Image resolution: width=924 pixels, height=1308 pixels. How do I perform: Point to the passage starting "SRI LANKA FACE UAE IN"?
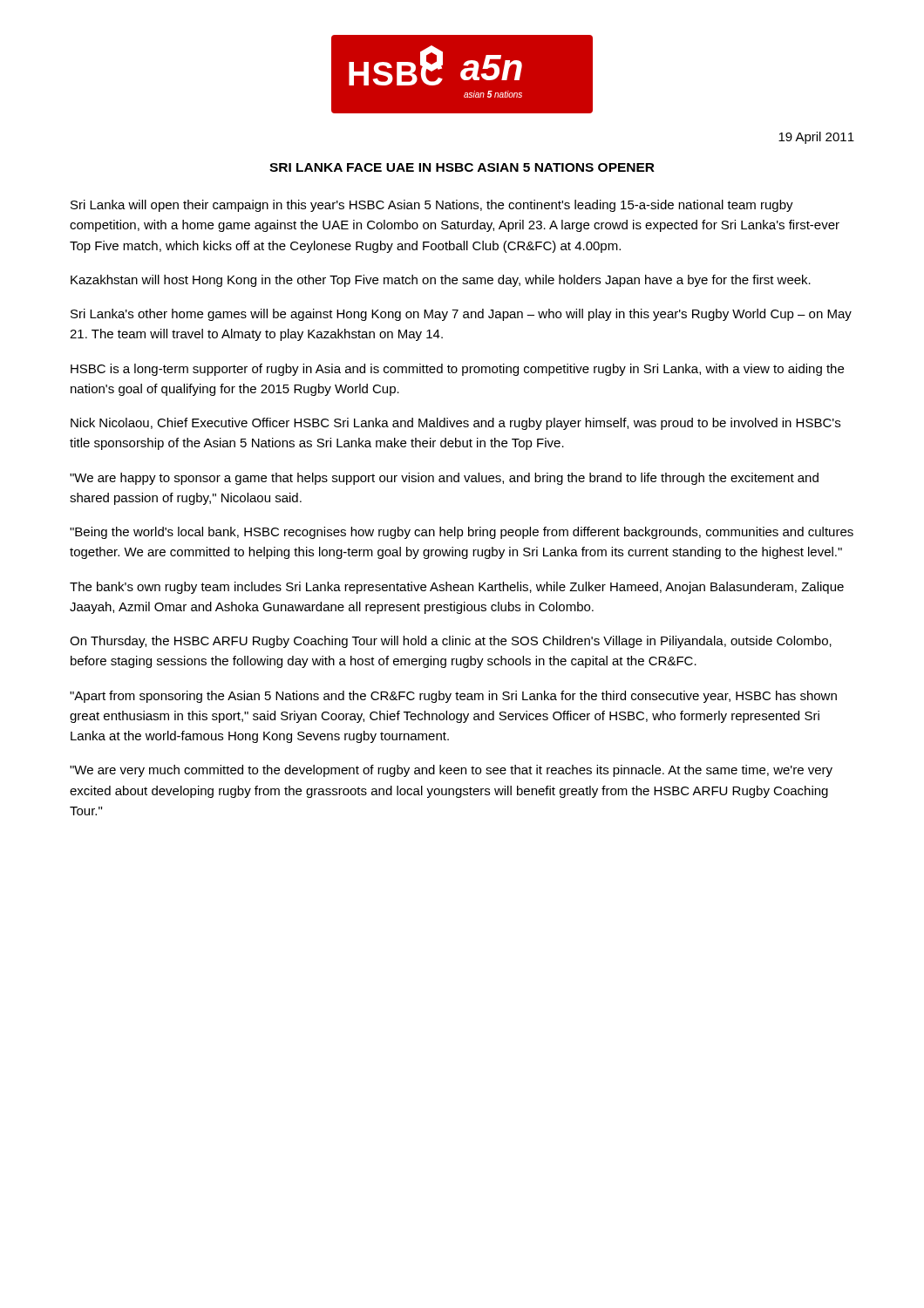[462, 167]
